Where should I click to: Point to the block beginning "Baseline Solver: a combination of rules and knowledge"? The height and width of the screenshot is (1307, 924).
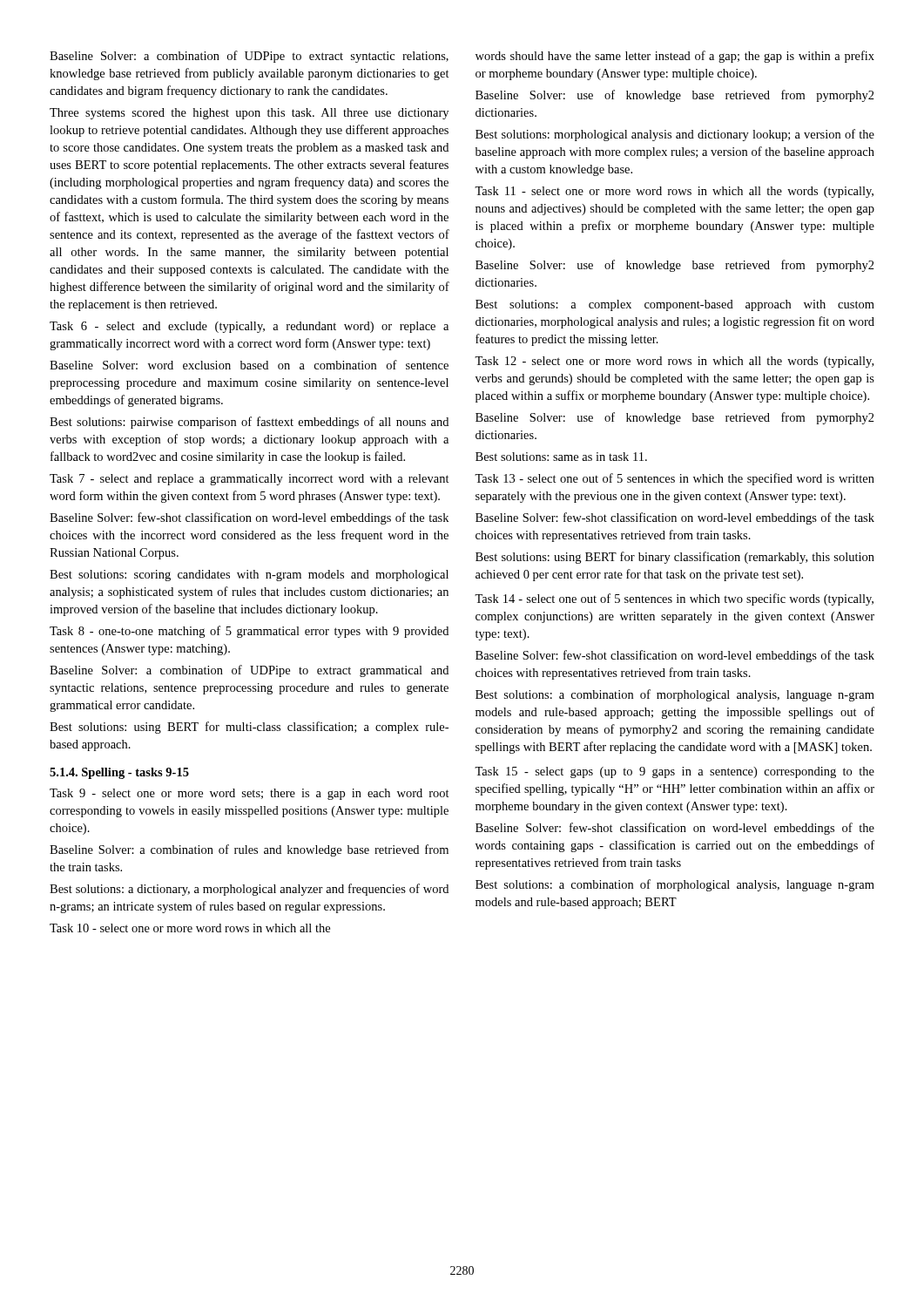[x=249, y=858]
